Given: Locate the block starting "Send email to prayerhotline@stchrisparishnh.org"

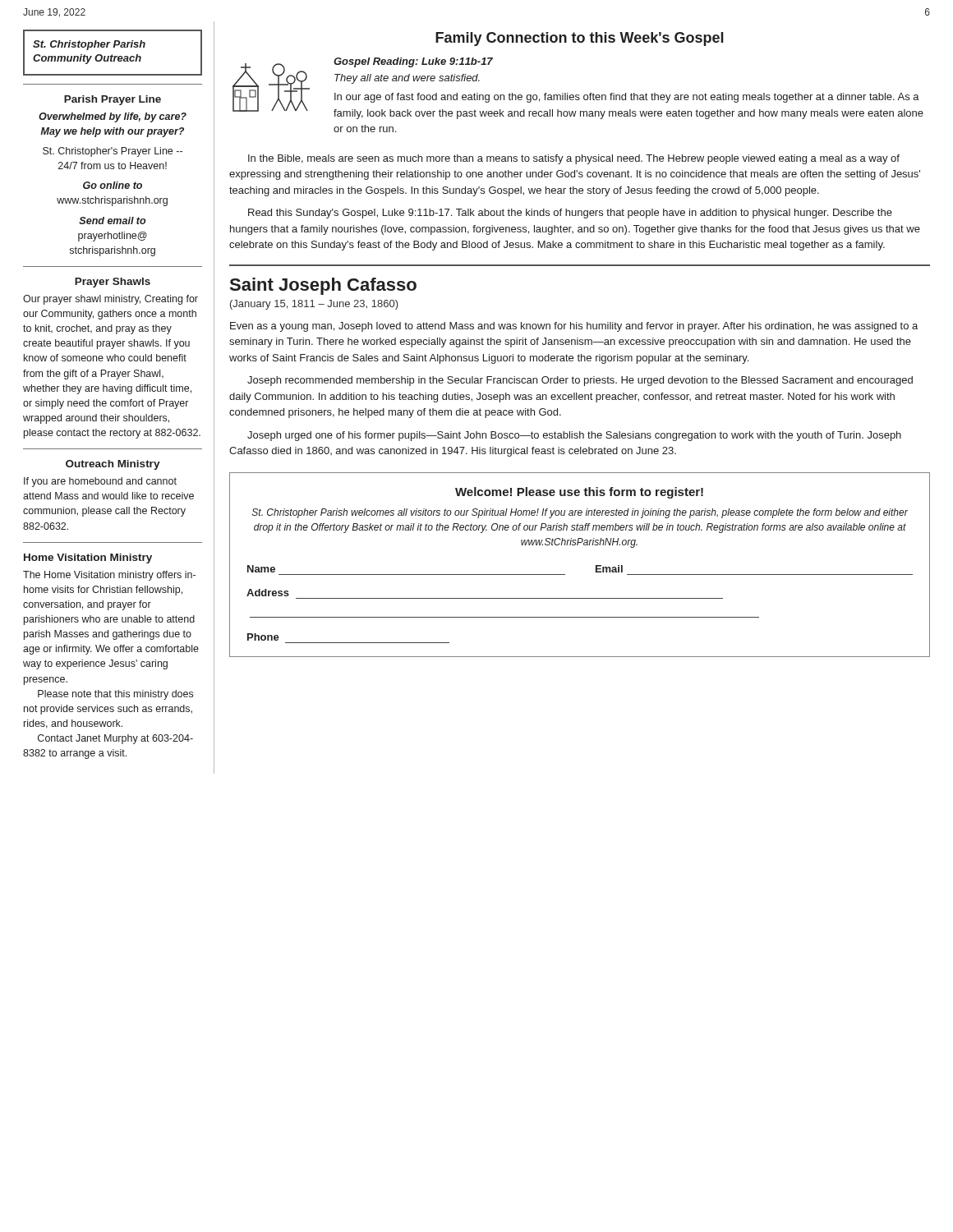Looking at the screenshot, I should pos(113,235).
